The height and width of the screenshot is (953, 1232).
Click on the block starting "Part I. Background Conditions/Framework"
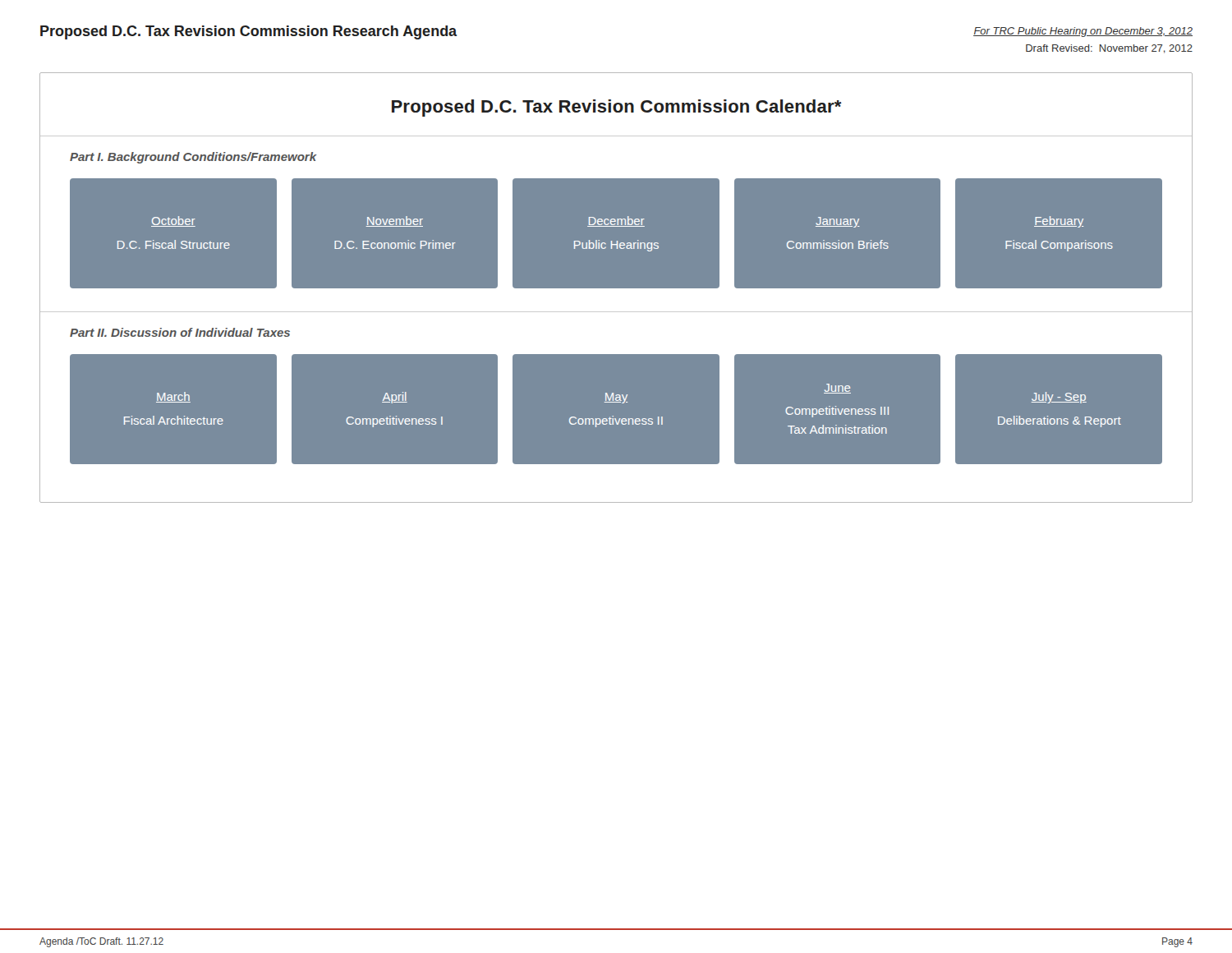tap(193, 156)
